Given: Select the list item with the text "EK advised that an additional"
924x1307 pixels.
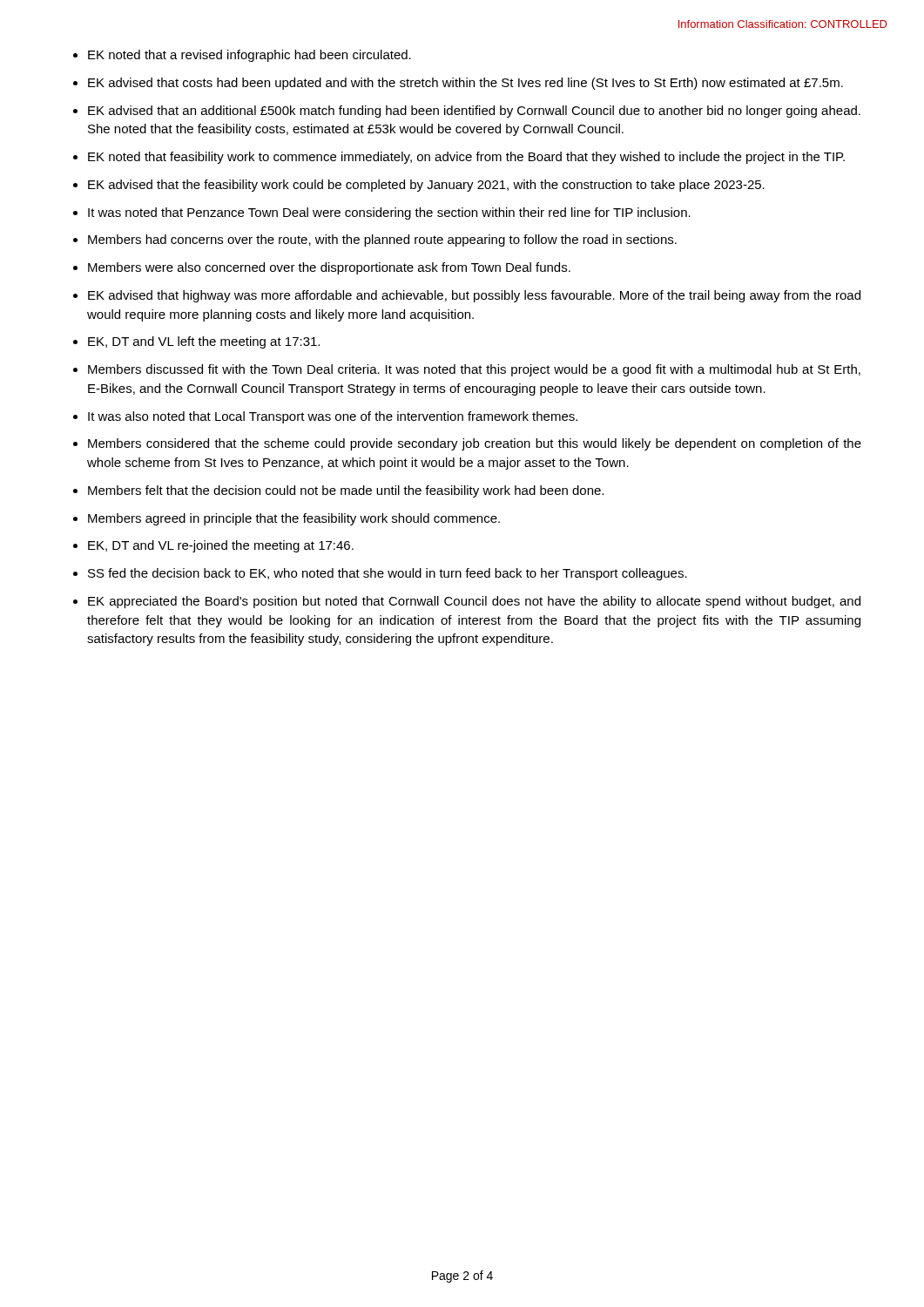Looking at the screenshot, I should point(474,119).
